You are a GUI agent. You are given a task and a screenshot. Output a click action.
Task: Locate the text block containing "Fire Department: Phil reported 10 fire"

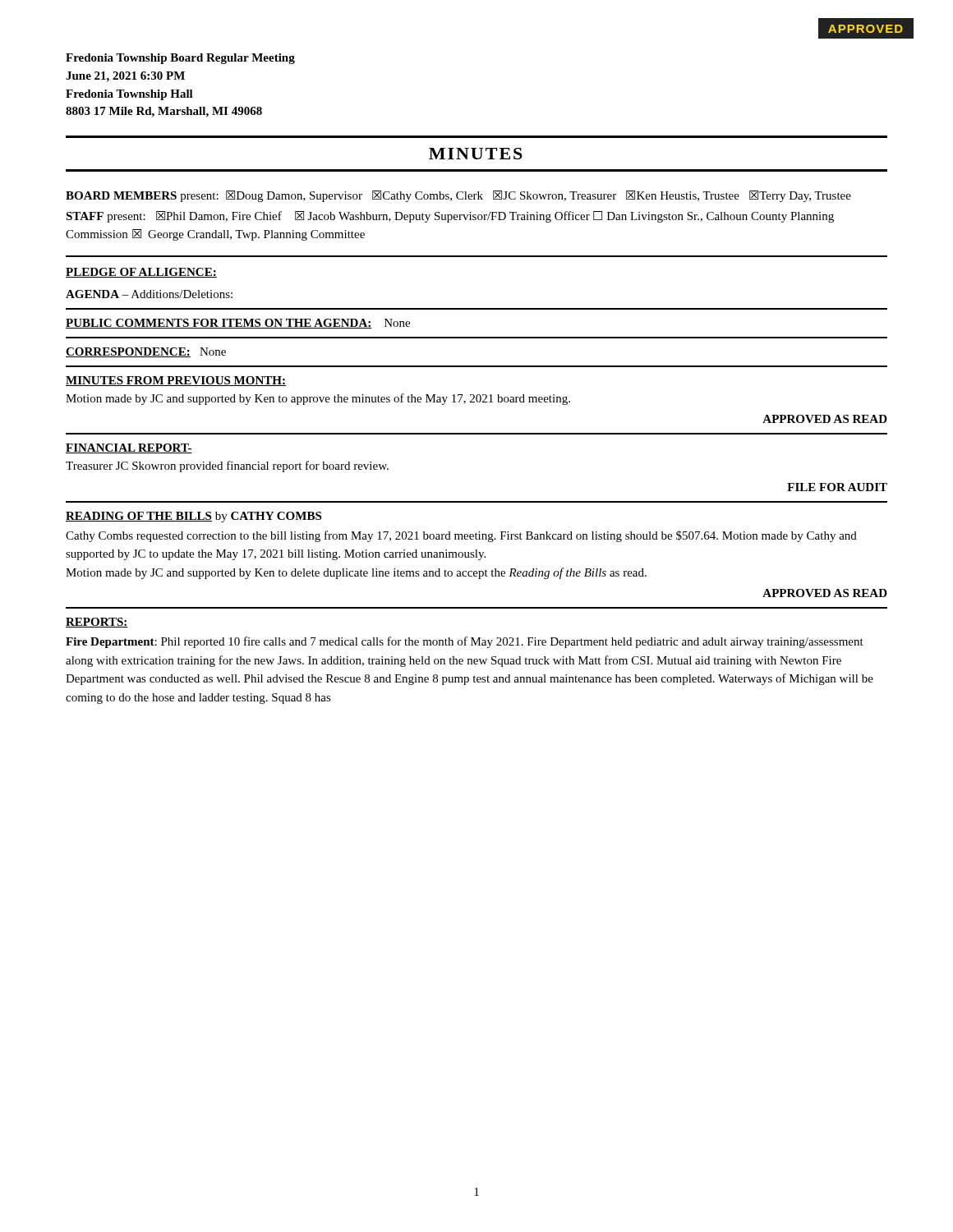click(469, 669)
